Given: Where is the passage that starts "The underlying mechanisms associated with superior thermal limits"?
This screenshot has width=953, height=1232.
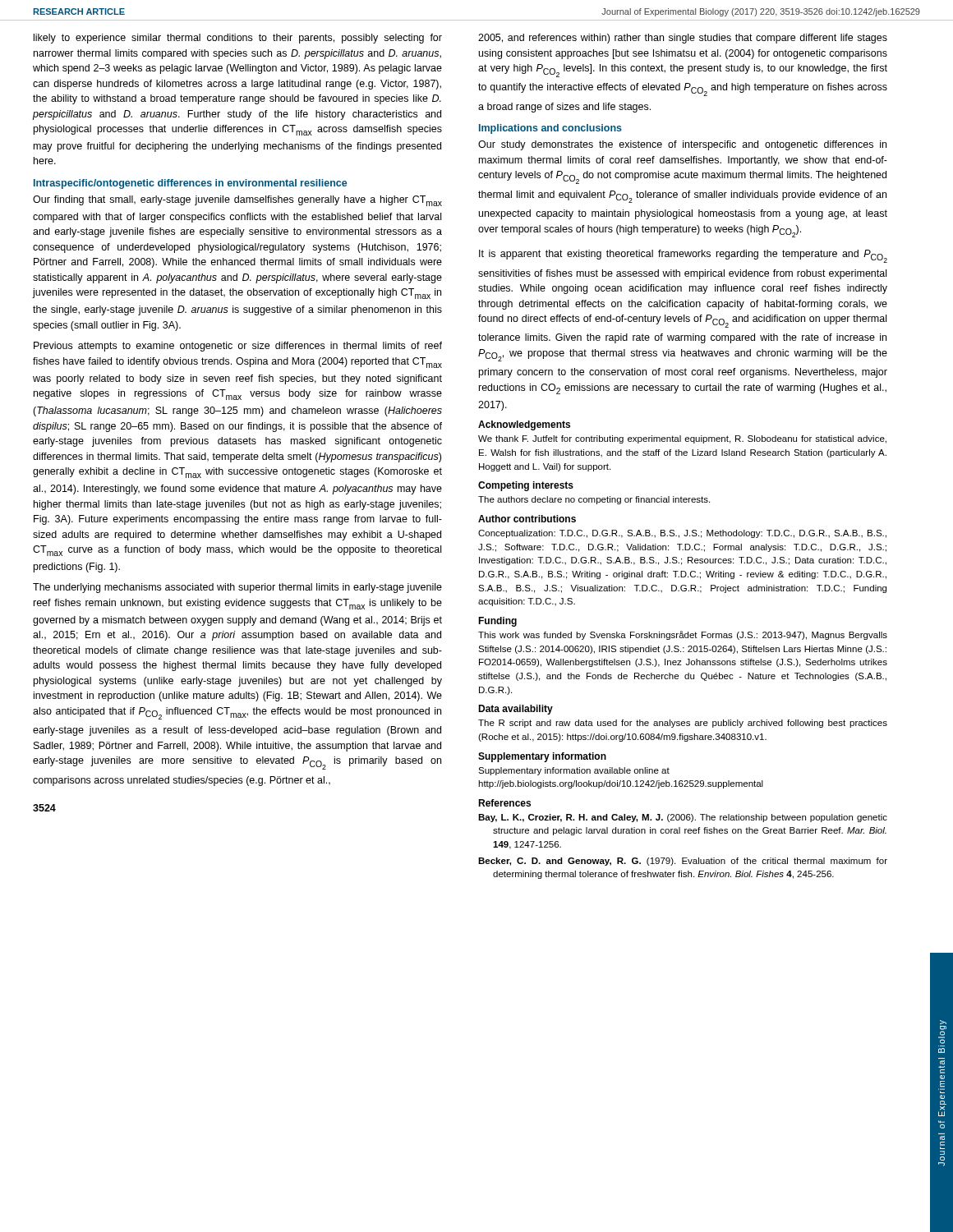Looking at the screenshot, I should pos(237,684).
